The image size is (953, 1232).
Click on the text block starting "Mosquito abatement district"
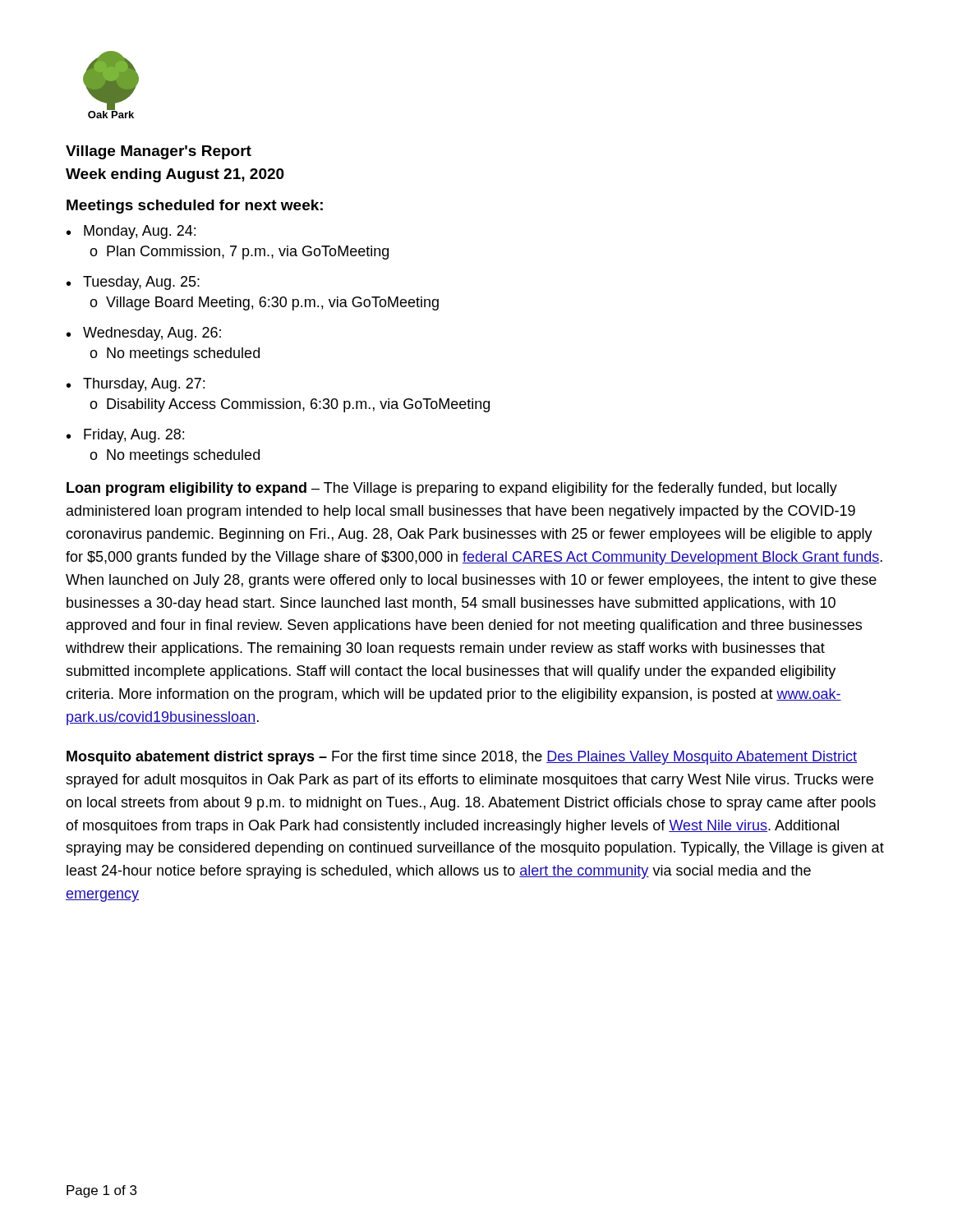click(x=475, y=825)
